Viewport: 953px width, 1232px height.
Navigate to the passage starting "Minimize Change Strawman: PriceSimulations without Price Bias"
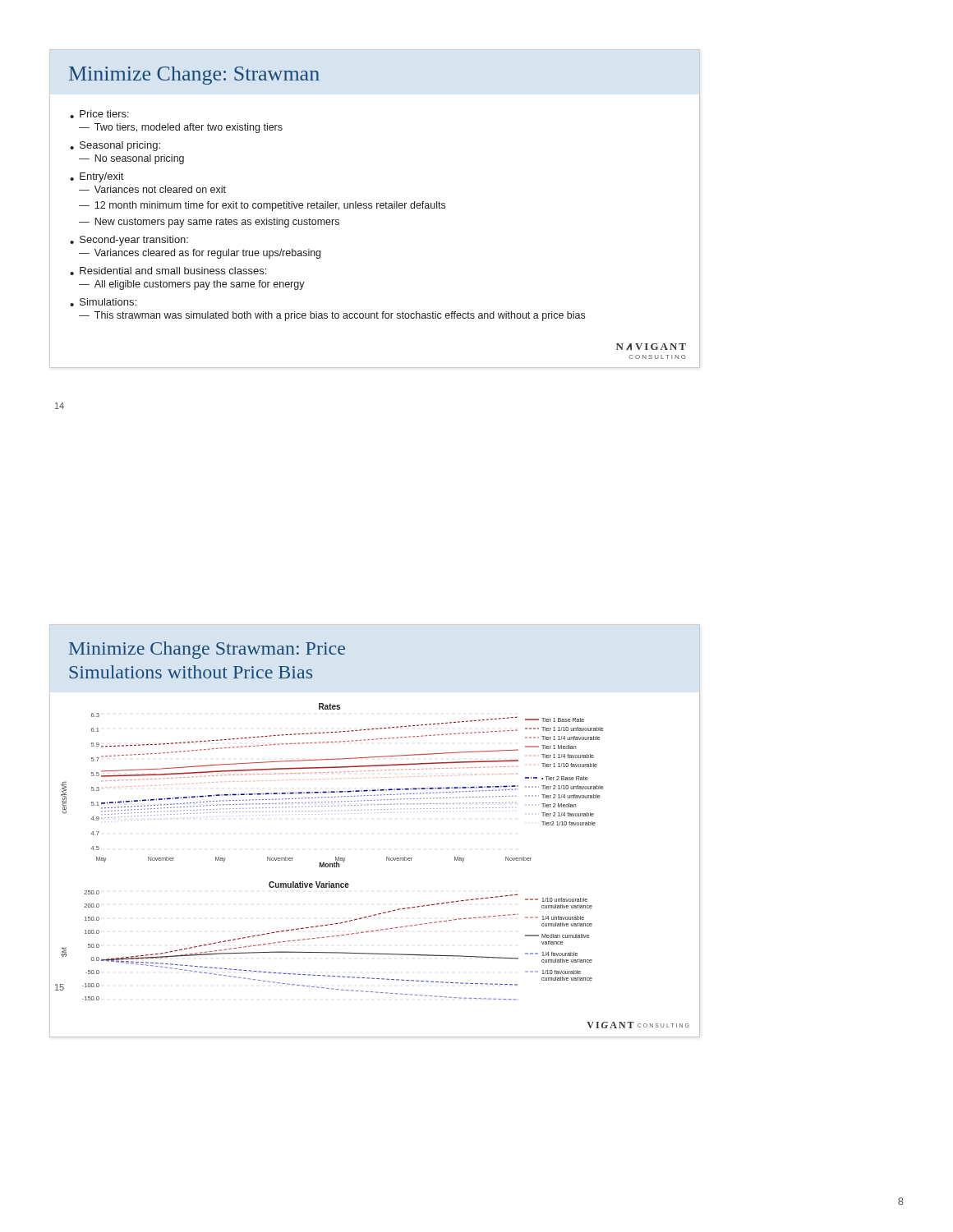207,650
